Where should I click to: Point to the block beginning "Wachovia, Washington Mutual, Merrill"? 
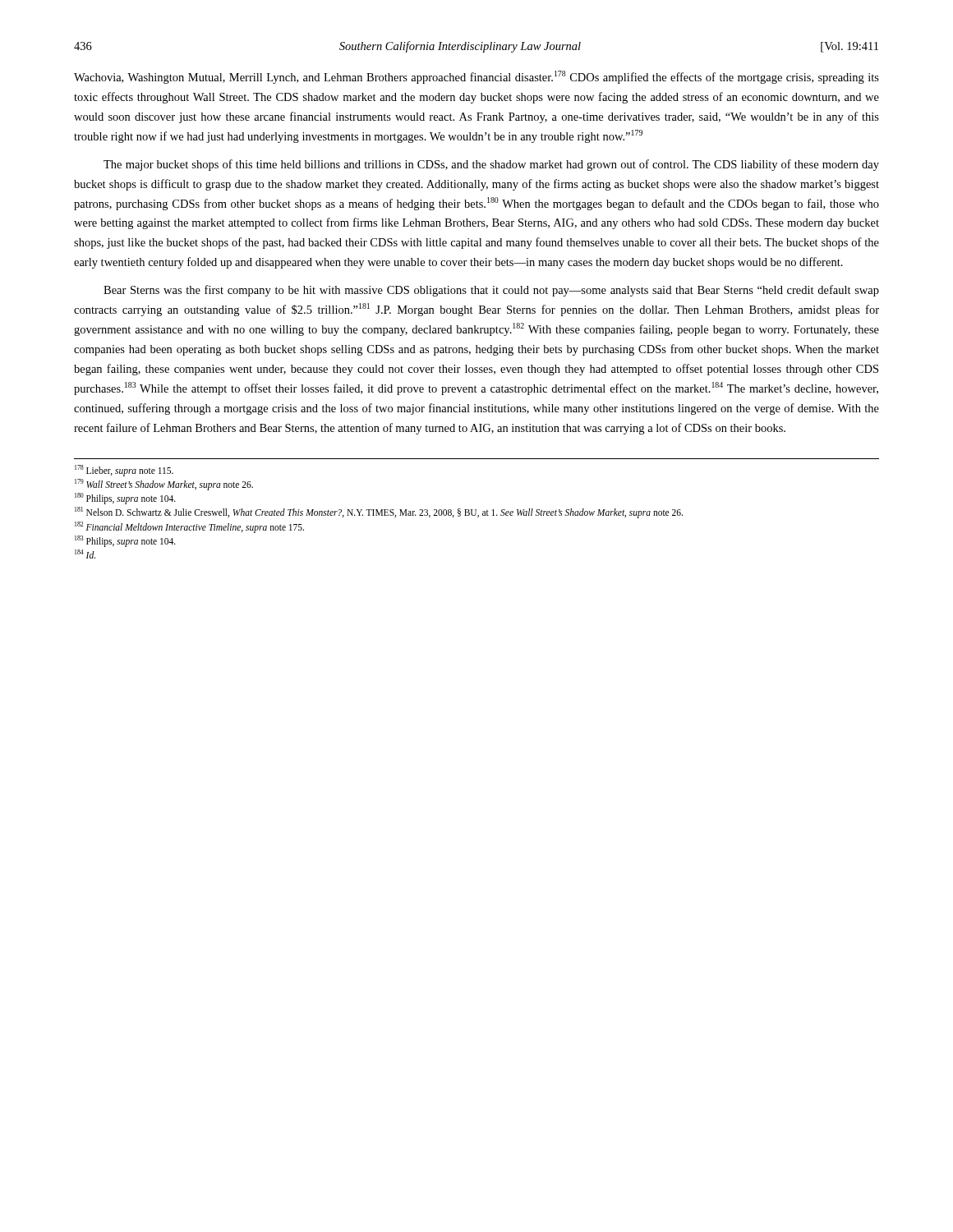click(x=476, y=106)
